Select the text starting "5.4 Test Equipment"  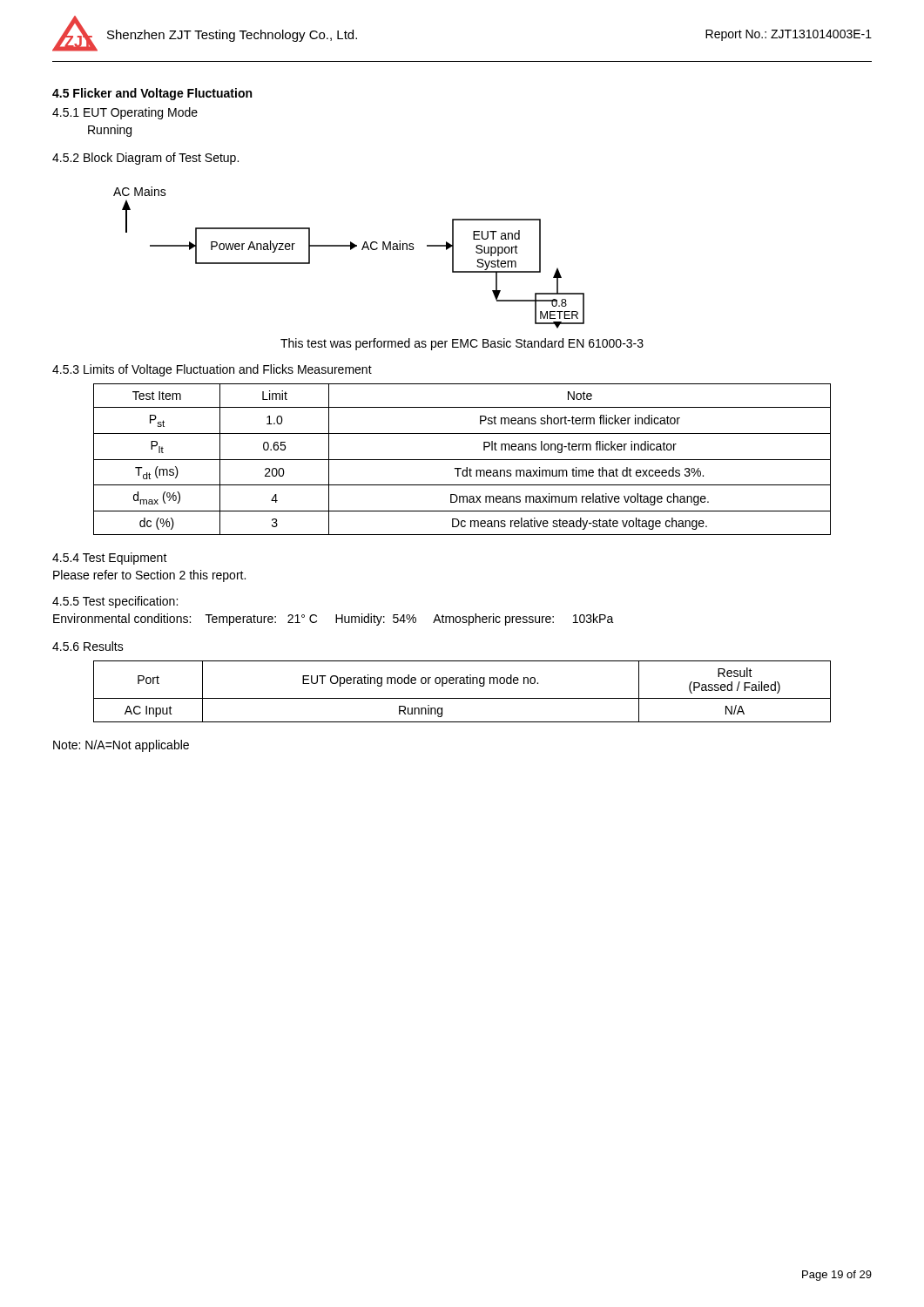coord(109,558)
